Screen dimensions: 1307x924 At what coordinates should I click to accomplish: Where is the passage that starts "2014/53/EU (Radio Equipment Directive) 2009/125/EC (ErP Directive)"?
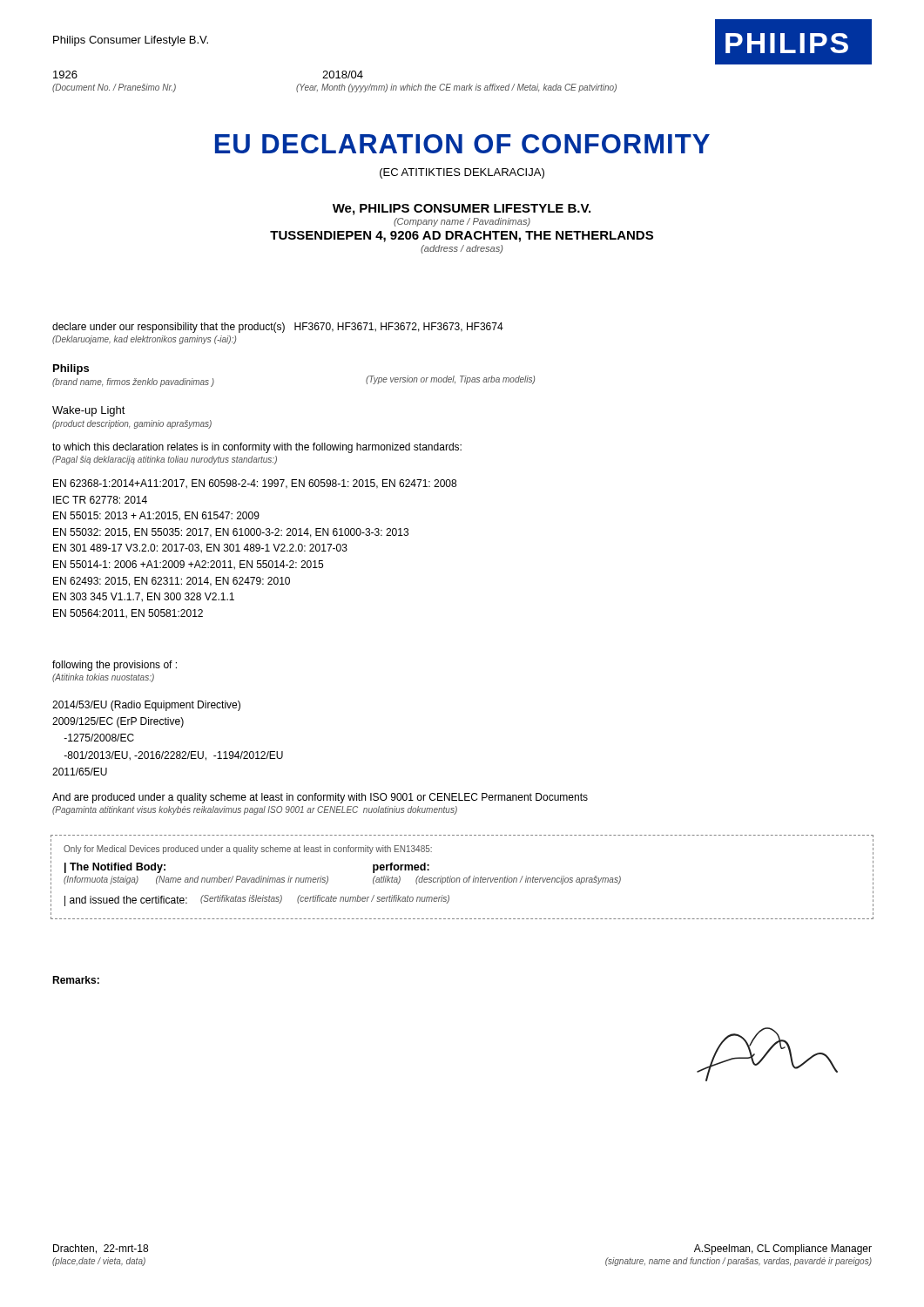click(146, 706)
